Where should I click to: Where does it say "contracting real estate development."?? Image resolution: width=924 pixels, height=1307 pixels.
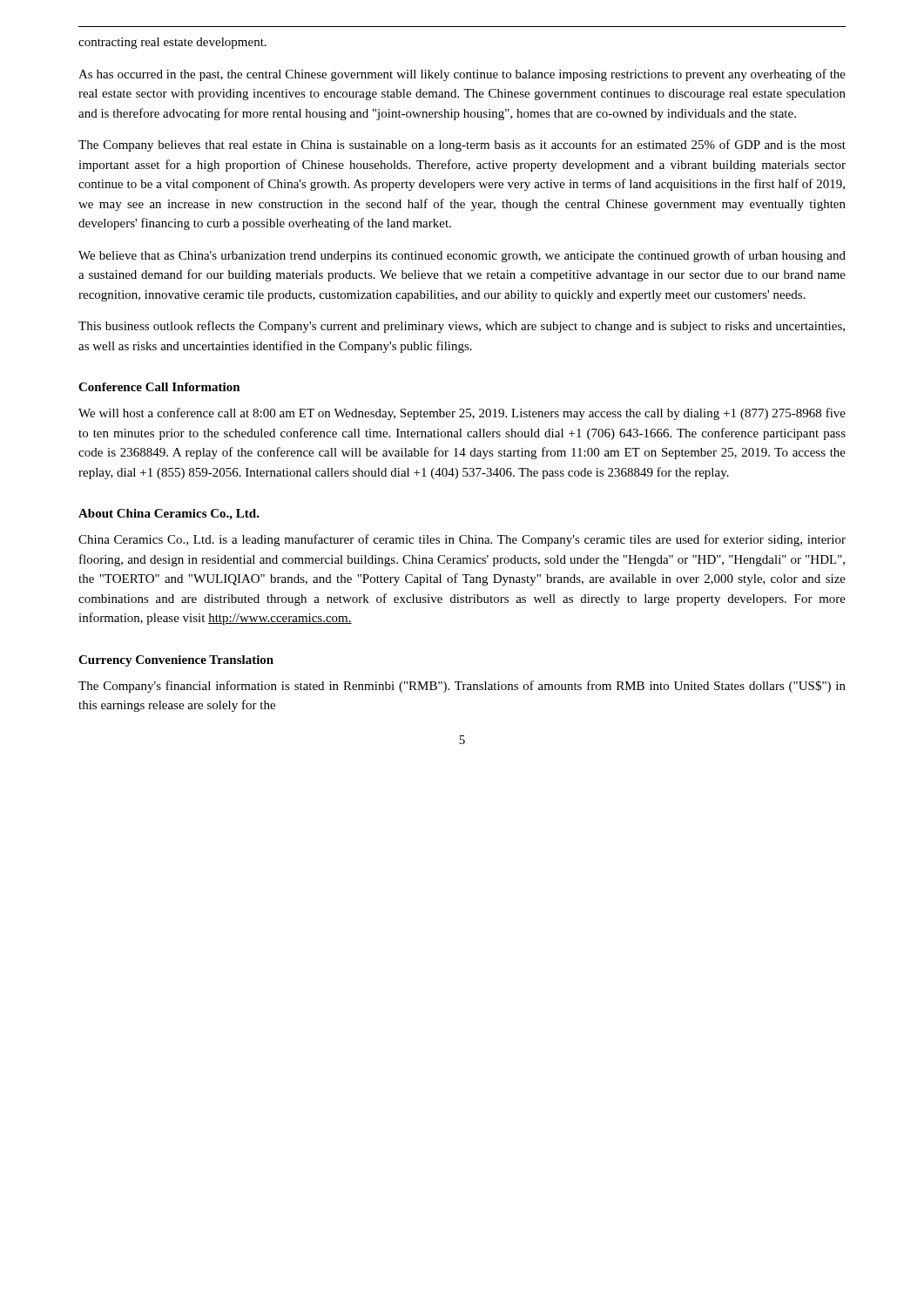point(172,43)
